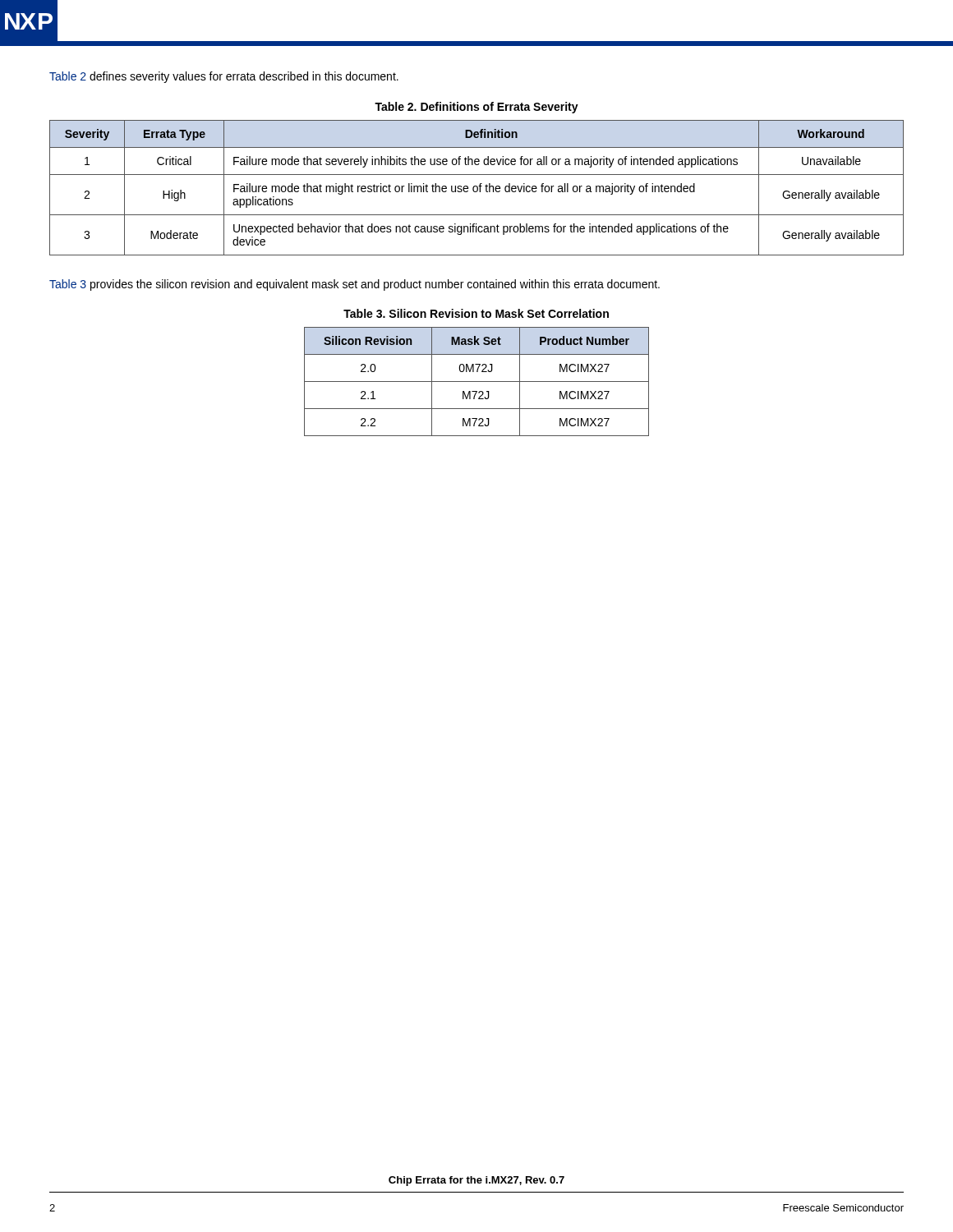Select the element starting "Table 2 defines severity values for"

click(224, 76)
